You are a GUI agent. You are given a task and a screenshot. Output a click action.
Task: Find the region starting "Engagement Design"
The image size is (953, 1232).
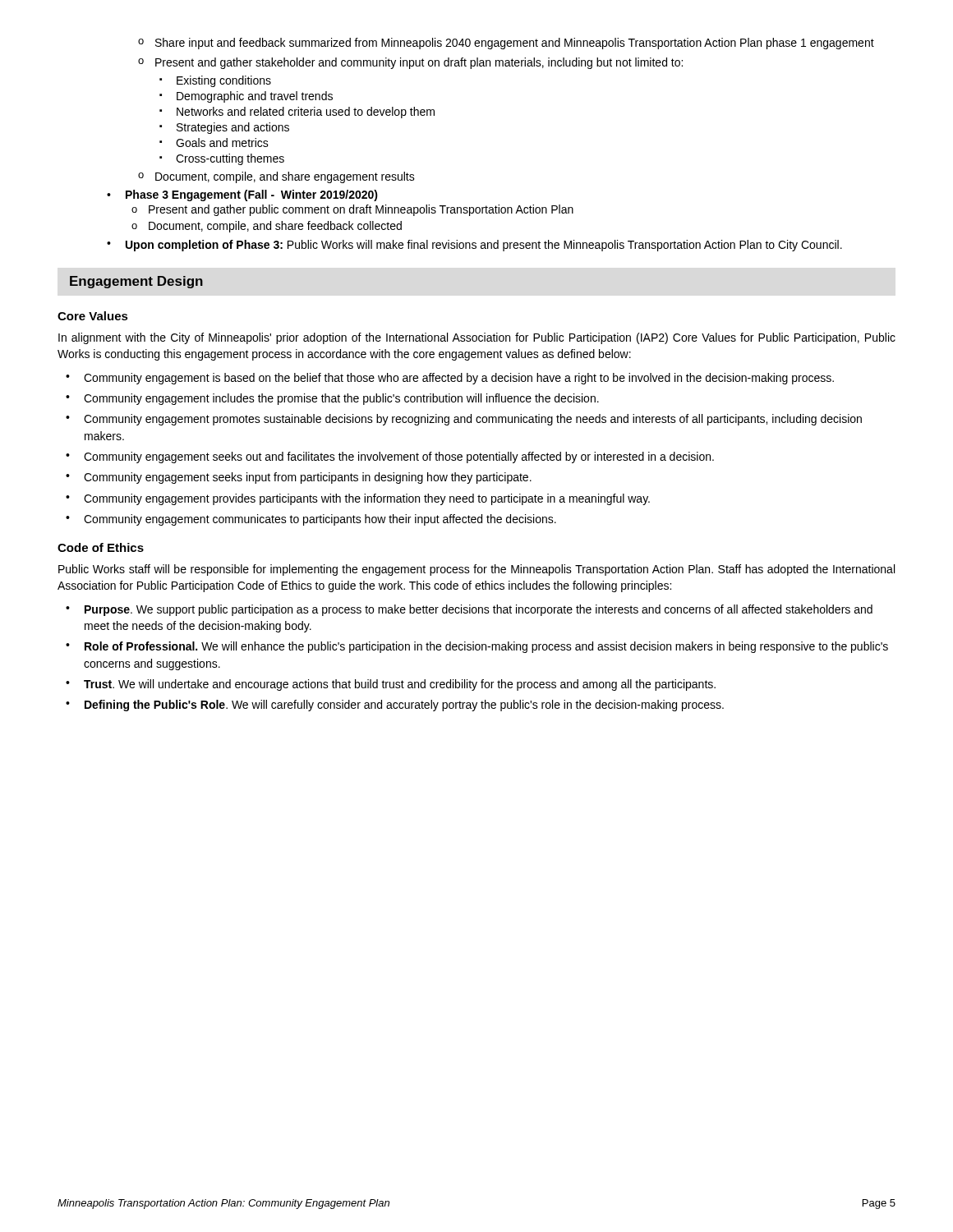pyautogui.click(x=136, y=281)
